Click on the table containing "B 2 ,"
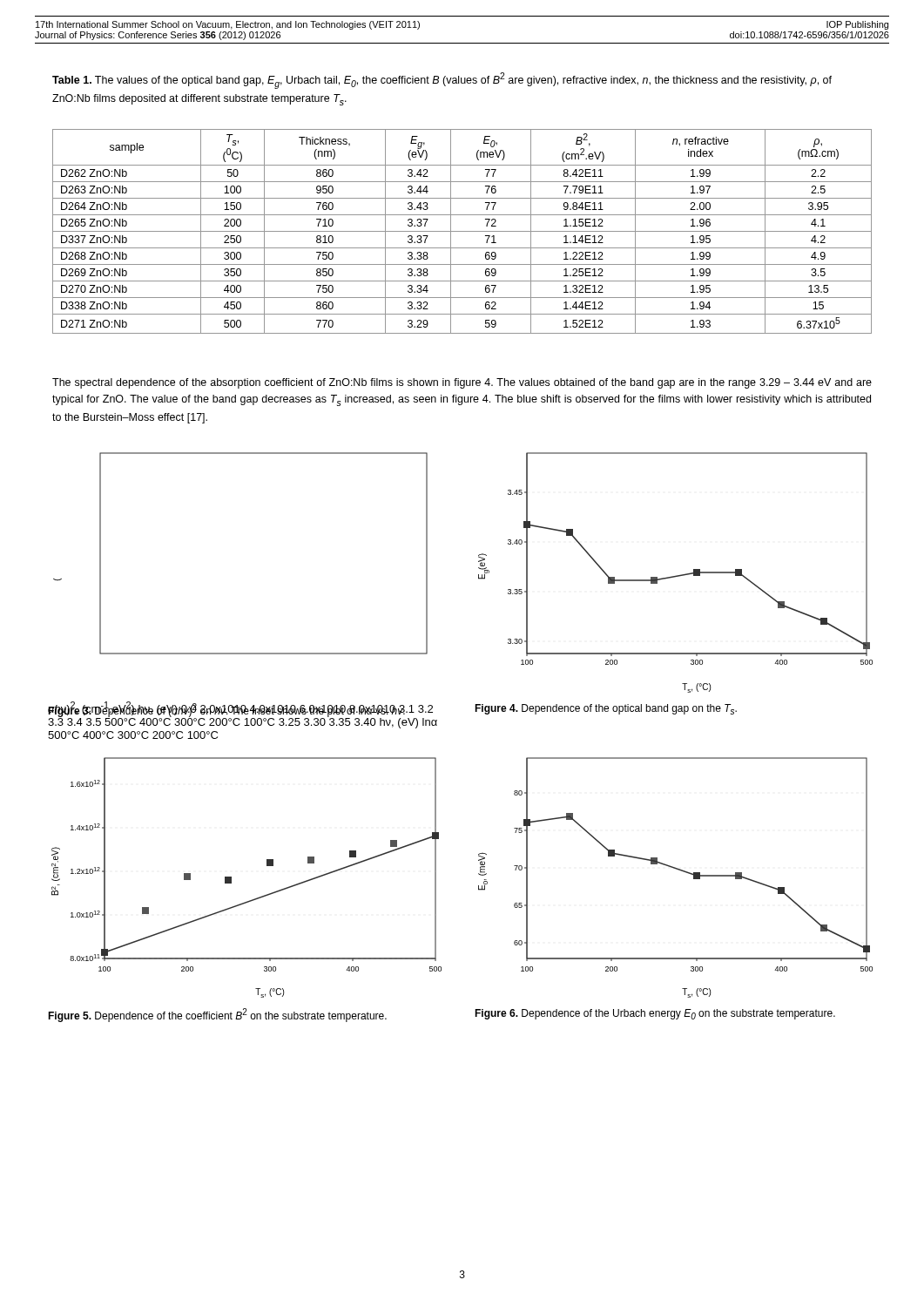The image size is (924, 1307). [462, 232]
